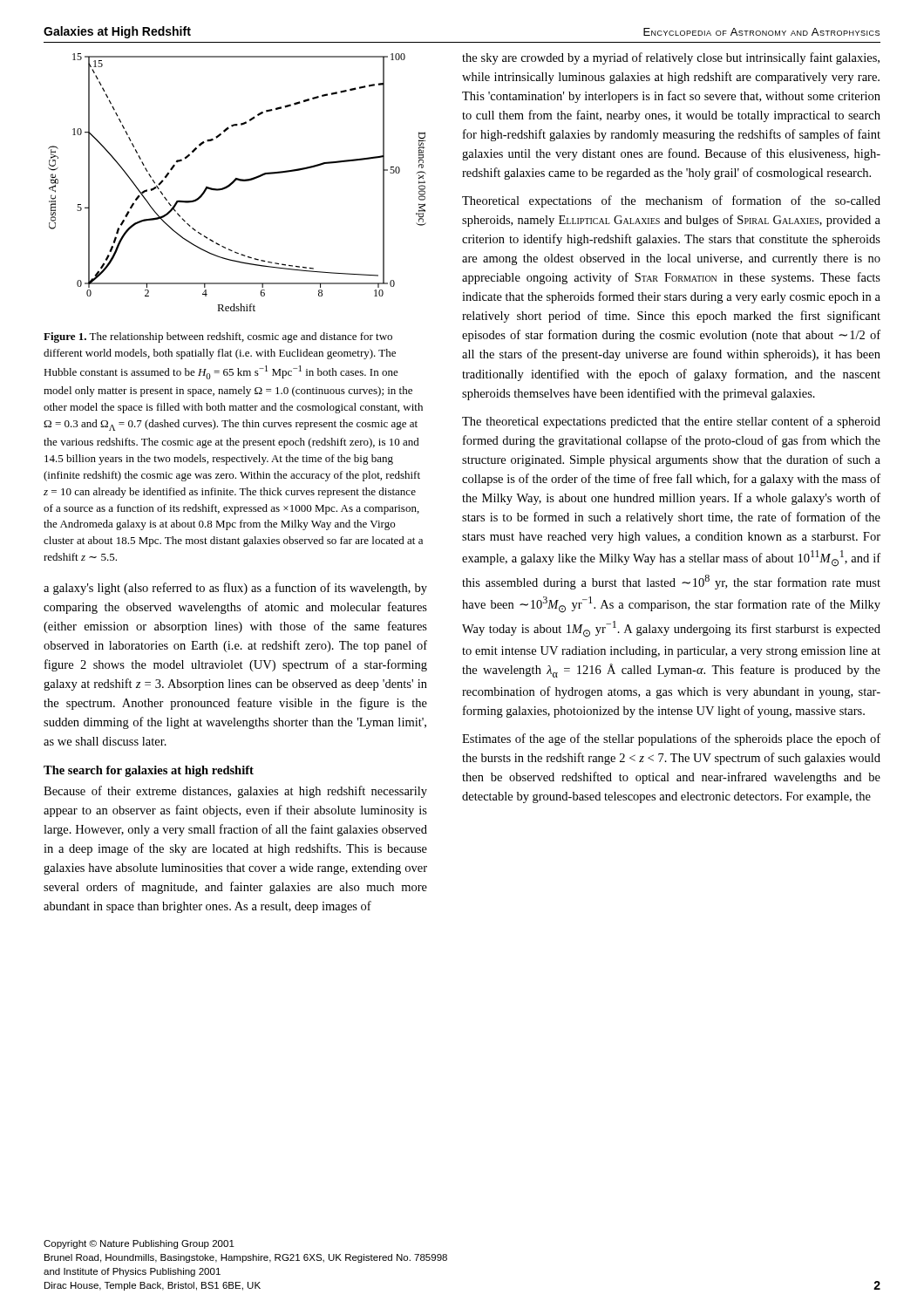Click on the text block with the text "the sky are crowded by a"
The image size is (924, 1308).
[671, 115]
